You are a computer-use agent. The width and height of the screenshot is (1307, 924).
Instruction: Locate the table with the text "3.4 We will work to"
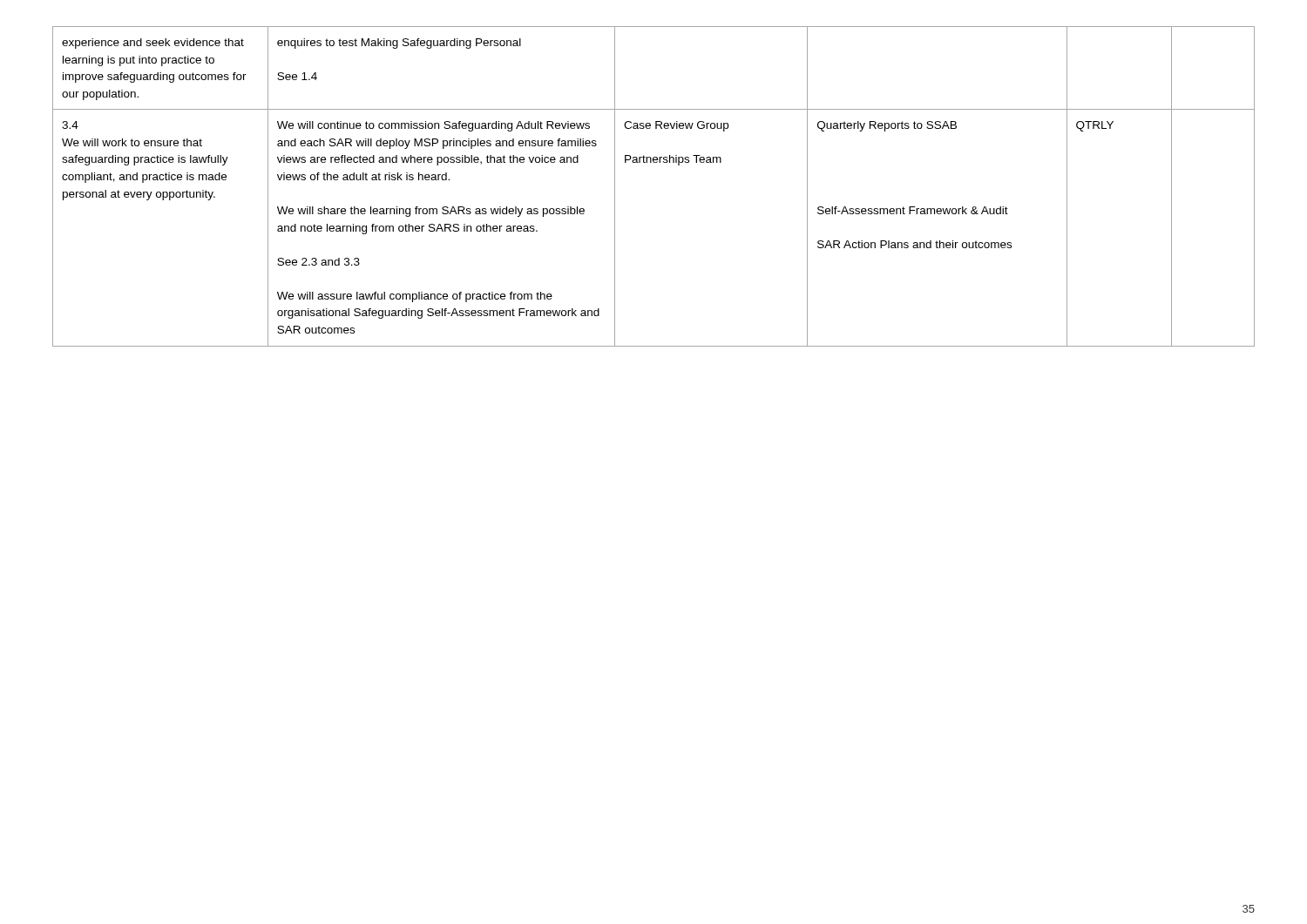pos(654,186)
